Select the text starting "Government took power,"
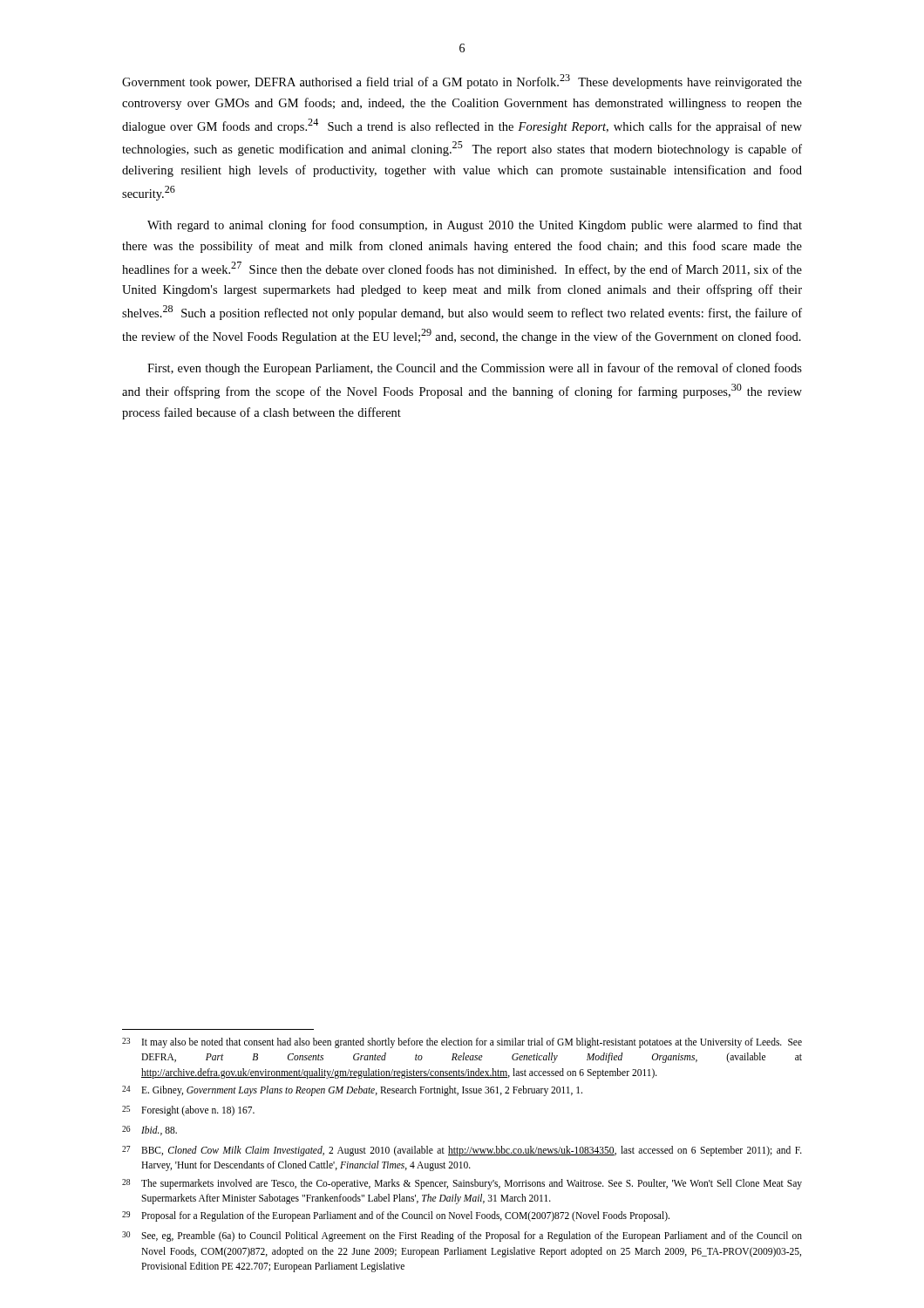The width and height of the screenshot is (924, 1308). (x=462, y=246)
